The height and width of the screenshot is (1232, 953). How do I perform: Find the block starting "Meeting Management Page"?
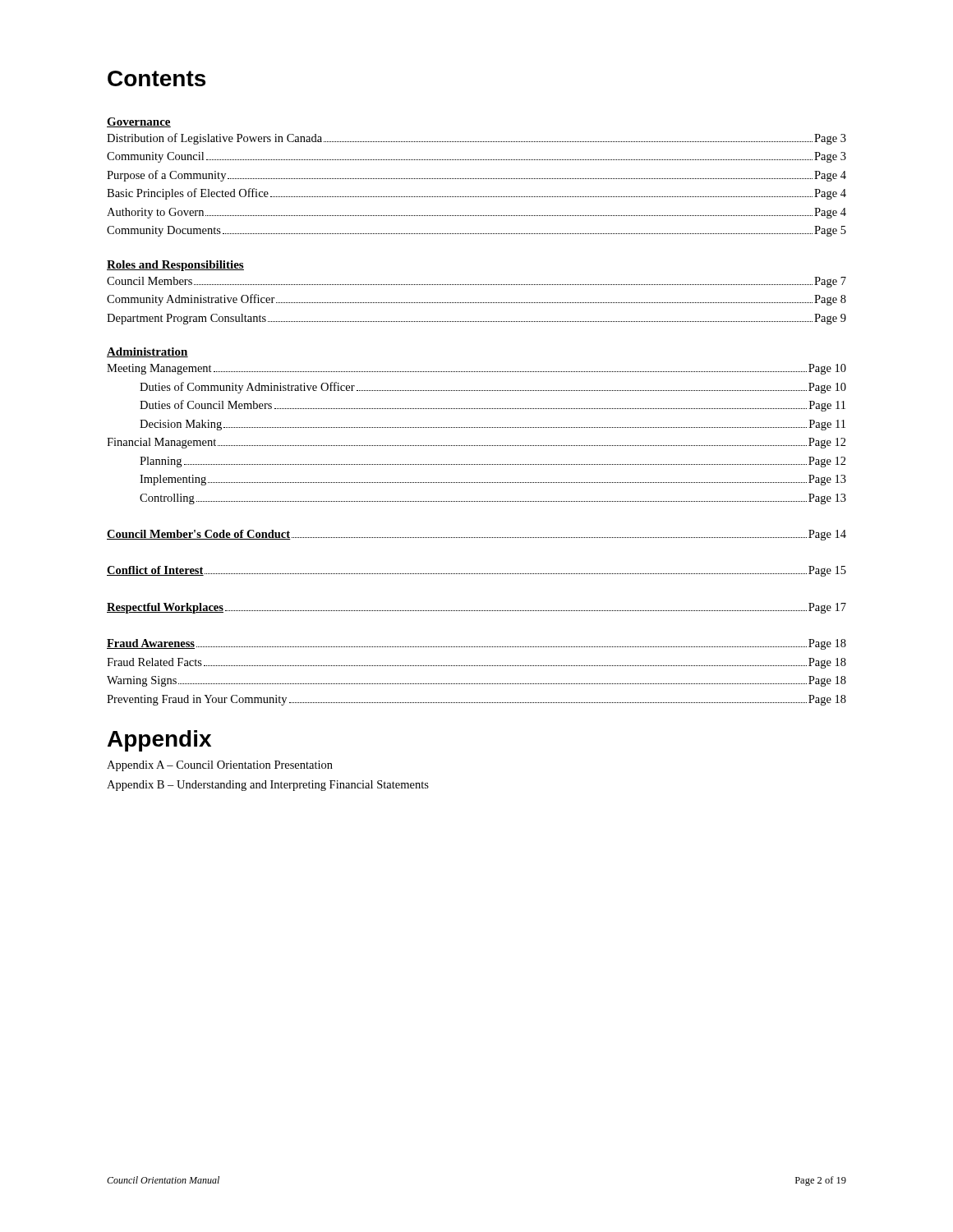tap(476, 368)
